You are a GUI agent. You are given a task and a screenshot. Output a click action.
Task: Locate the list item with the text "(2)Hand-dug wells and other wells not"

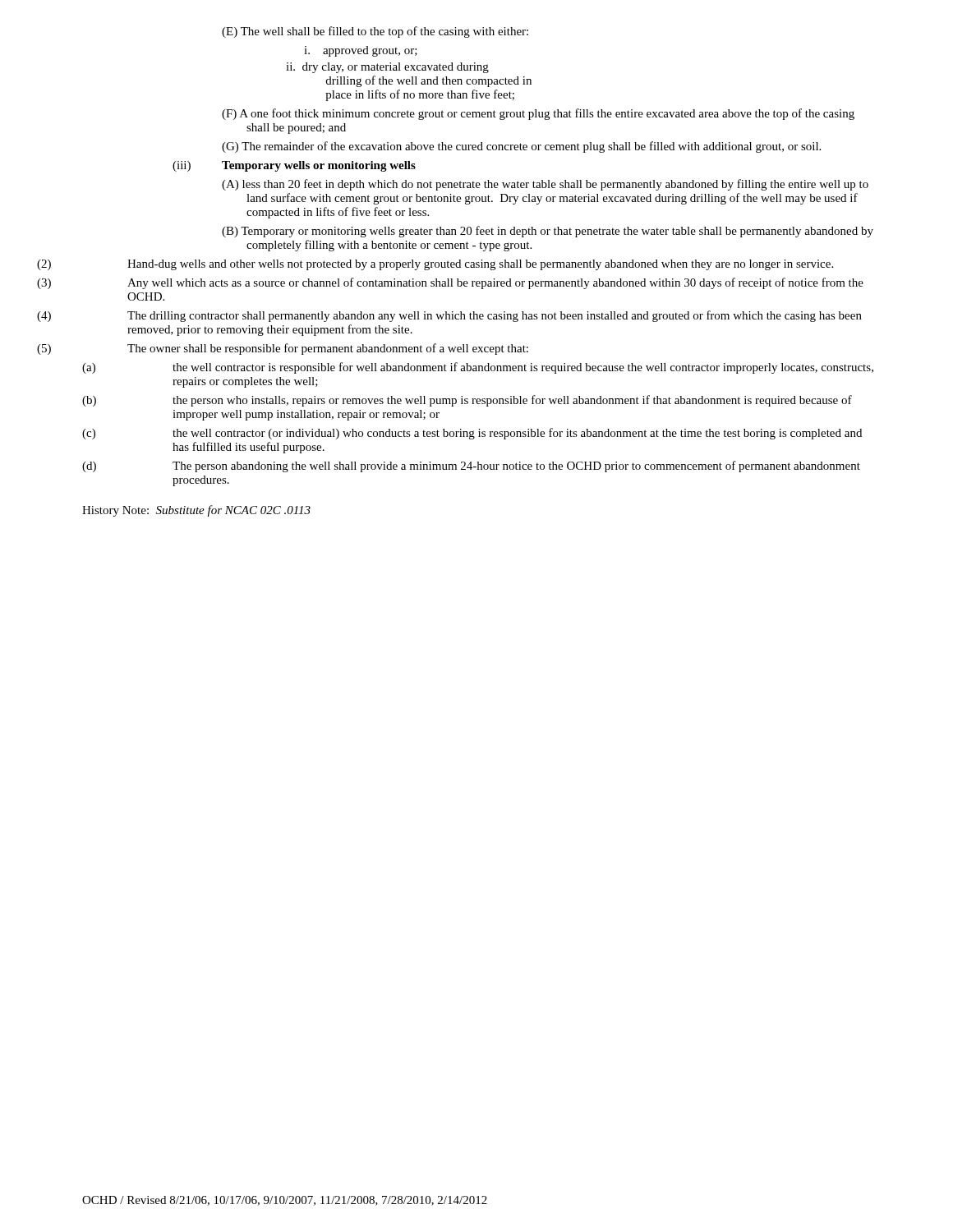[481, 264]
